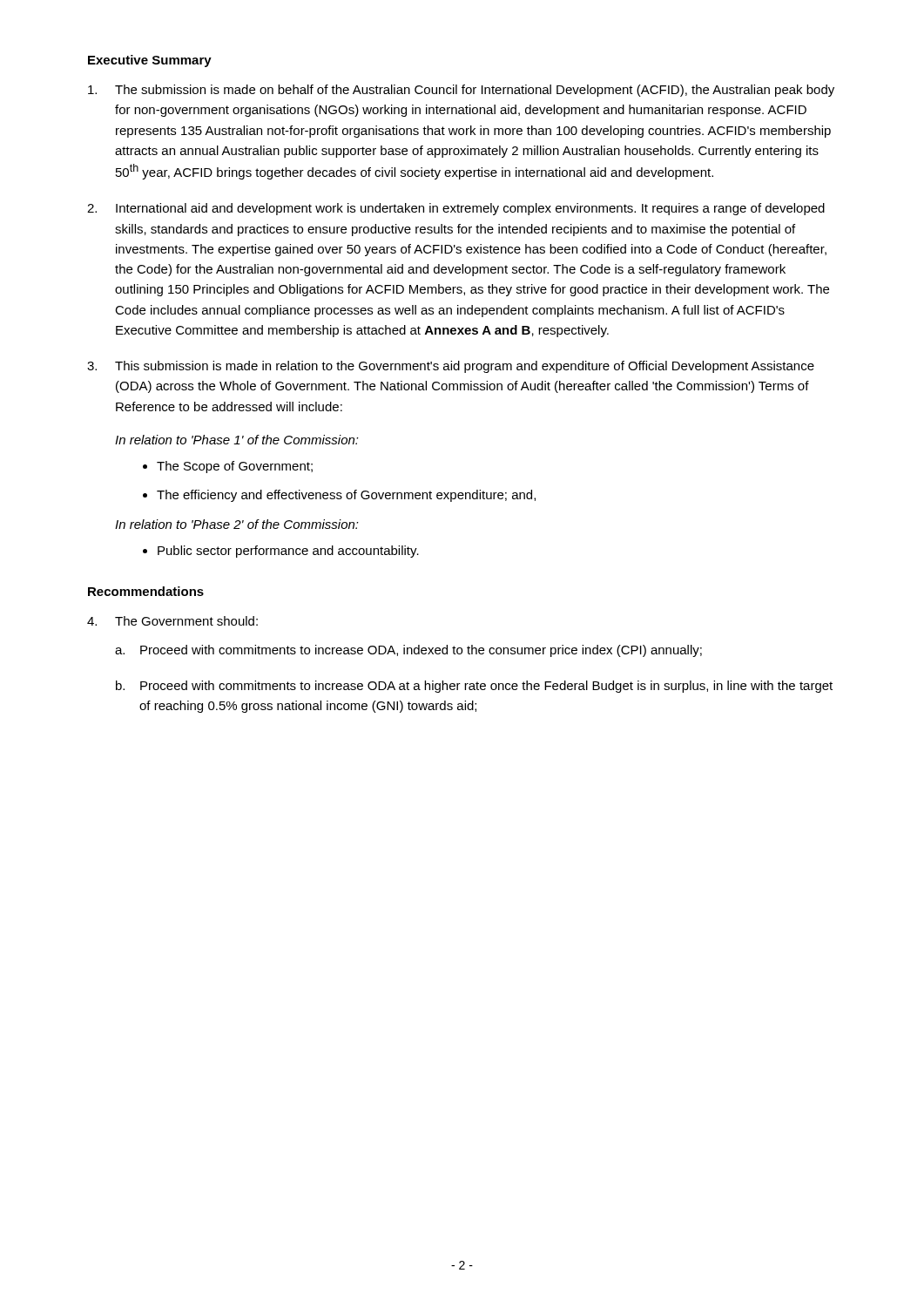The width and height of the screenshot is (924, 1307).
Task: Click on the passage starting "4. The Government should:"
Action: click(x=172, y=621)
